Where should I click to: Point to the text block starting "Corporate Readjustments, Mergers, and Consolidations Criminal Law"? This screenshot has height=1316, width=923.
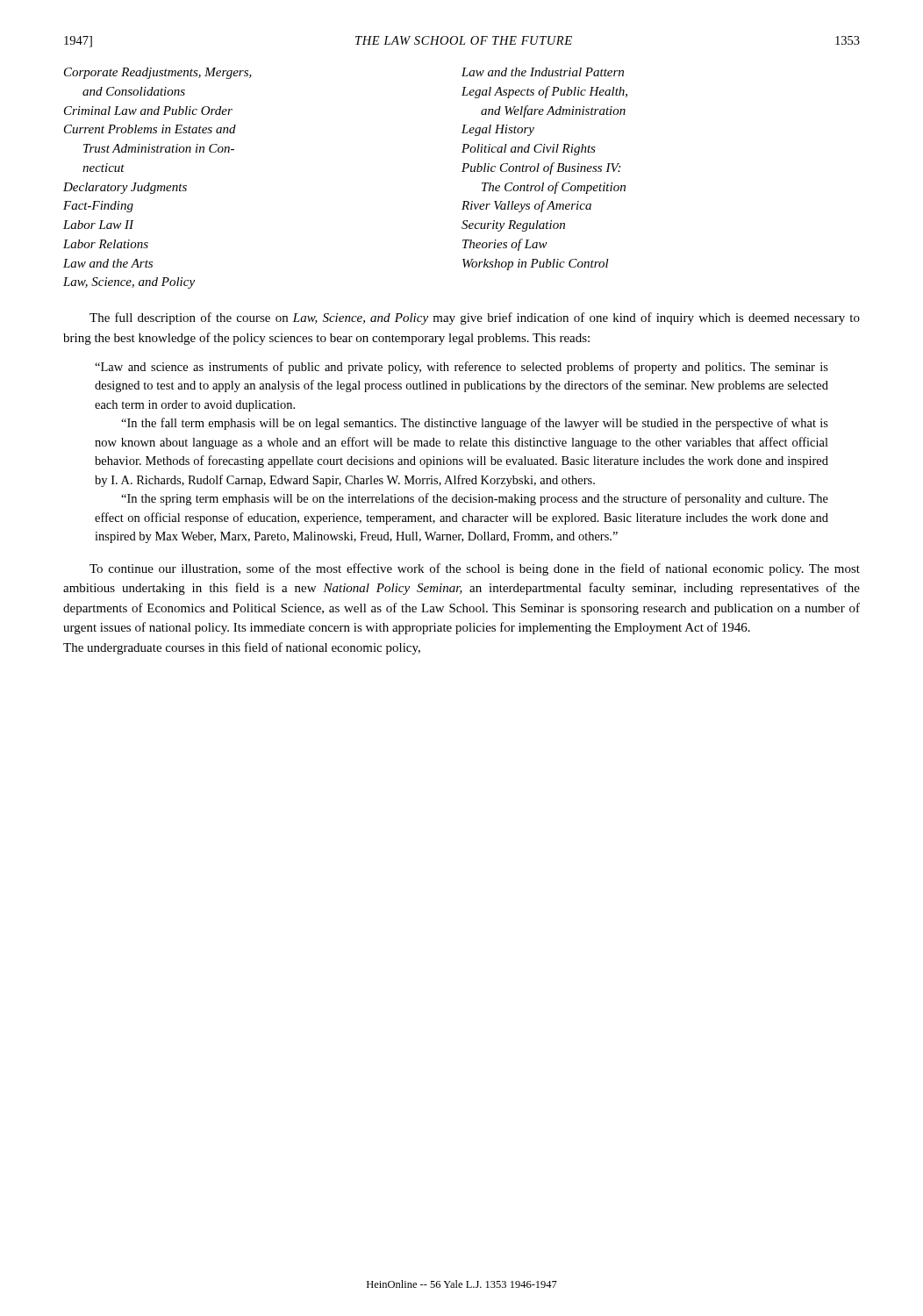click(461, 178)
